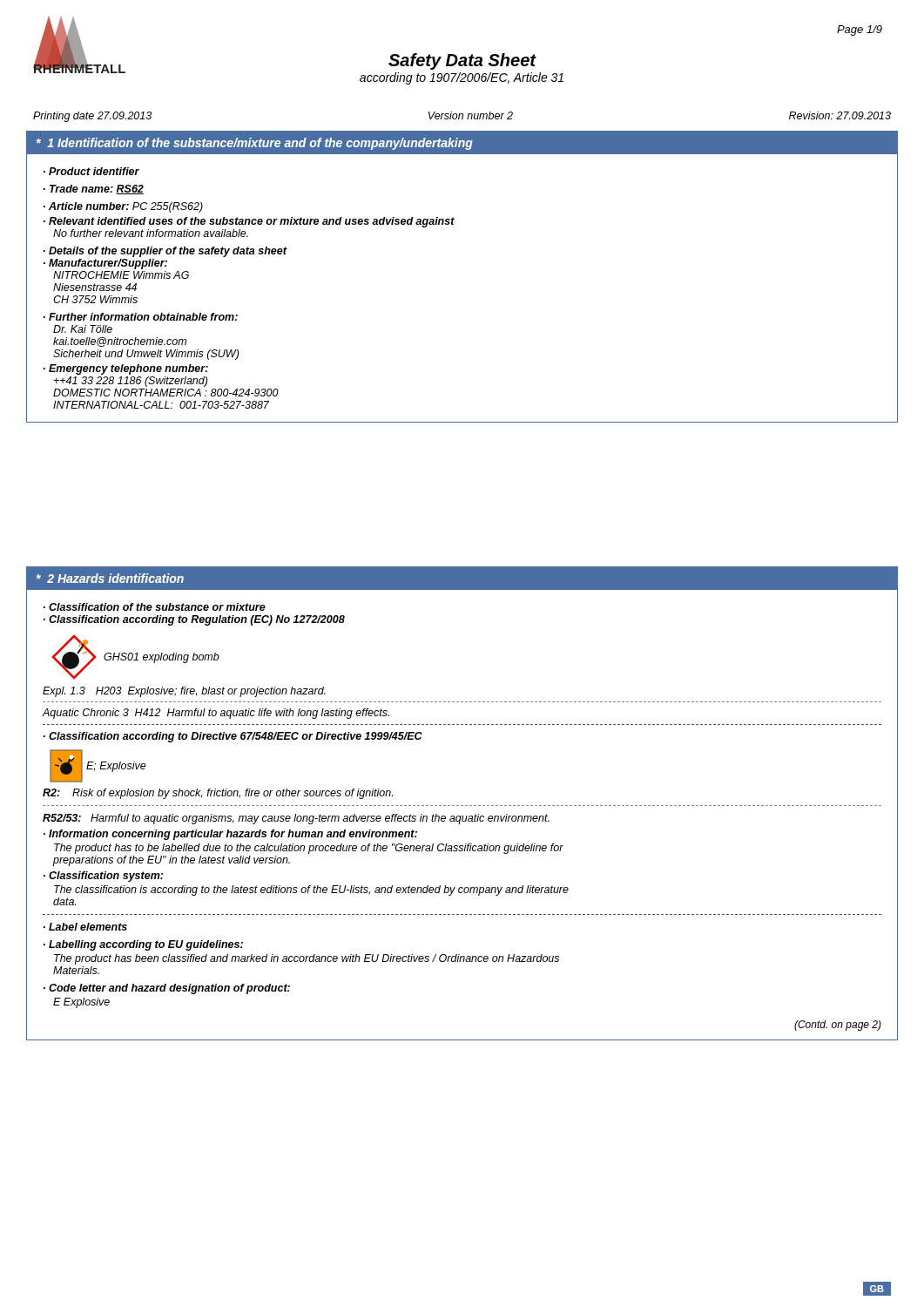Where is the passage that starts "Aquatic Chronic 3"?
Screen dimensions: 1307x924
pos(217,713)
